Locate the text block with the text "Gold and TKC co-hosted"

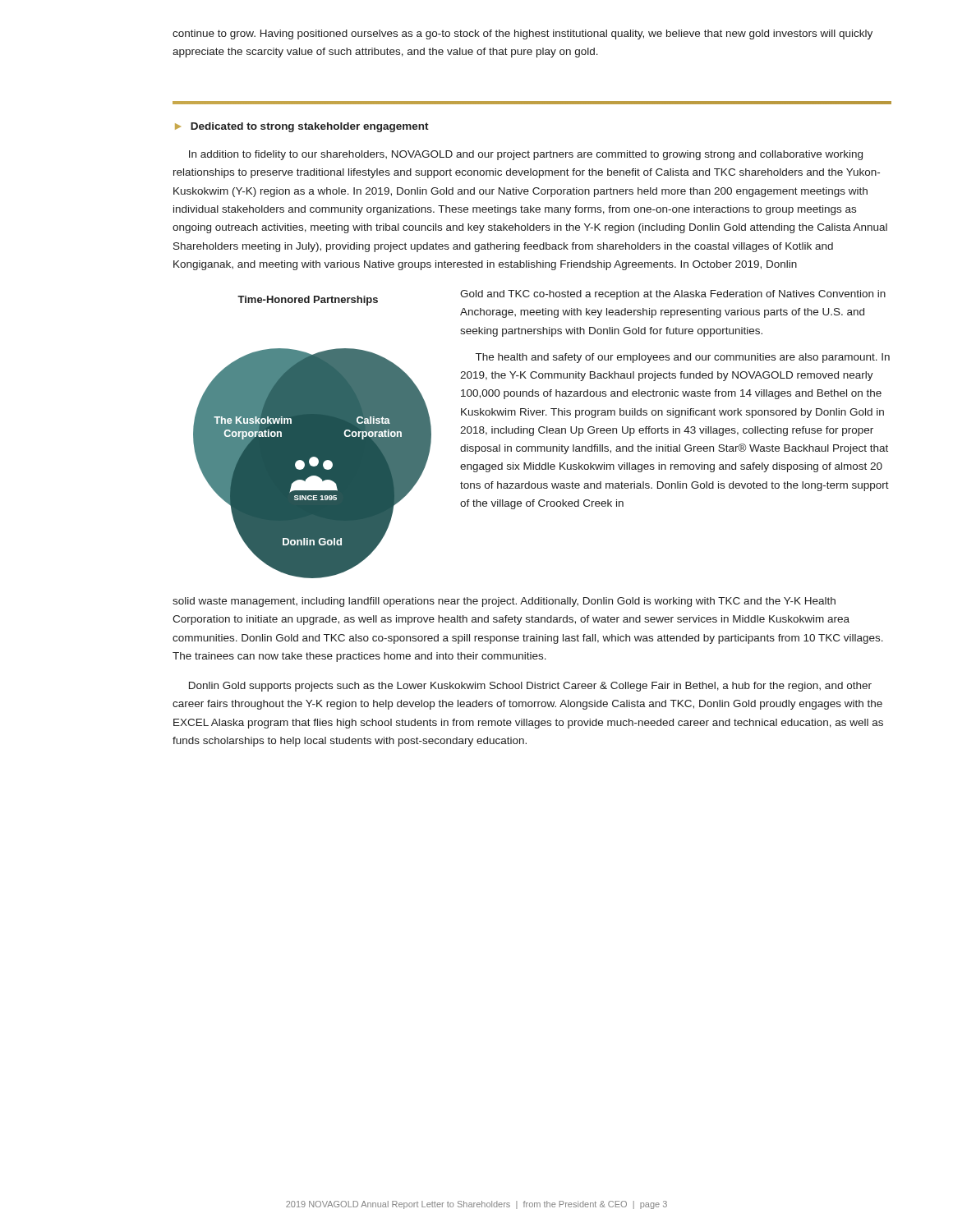(x=673, y=312)
